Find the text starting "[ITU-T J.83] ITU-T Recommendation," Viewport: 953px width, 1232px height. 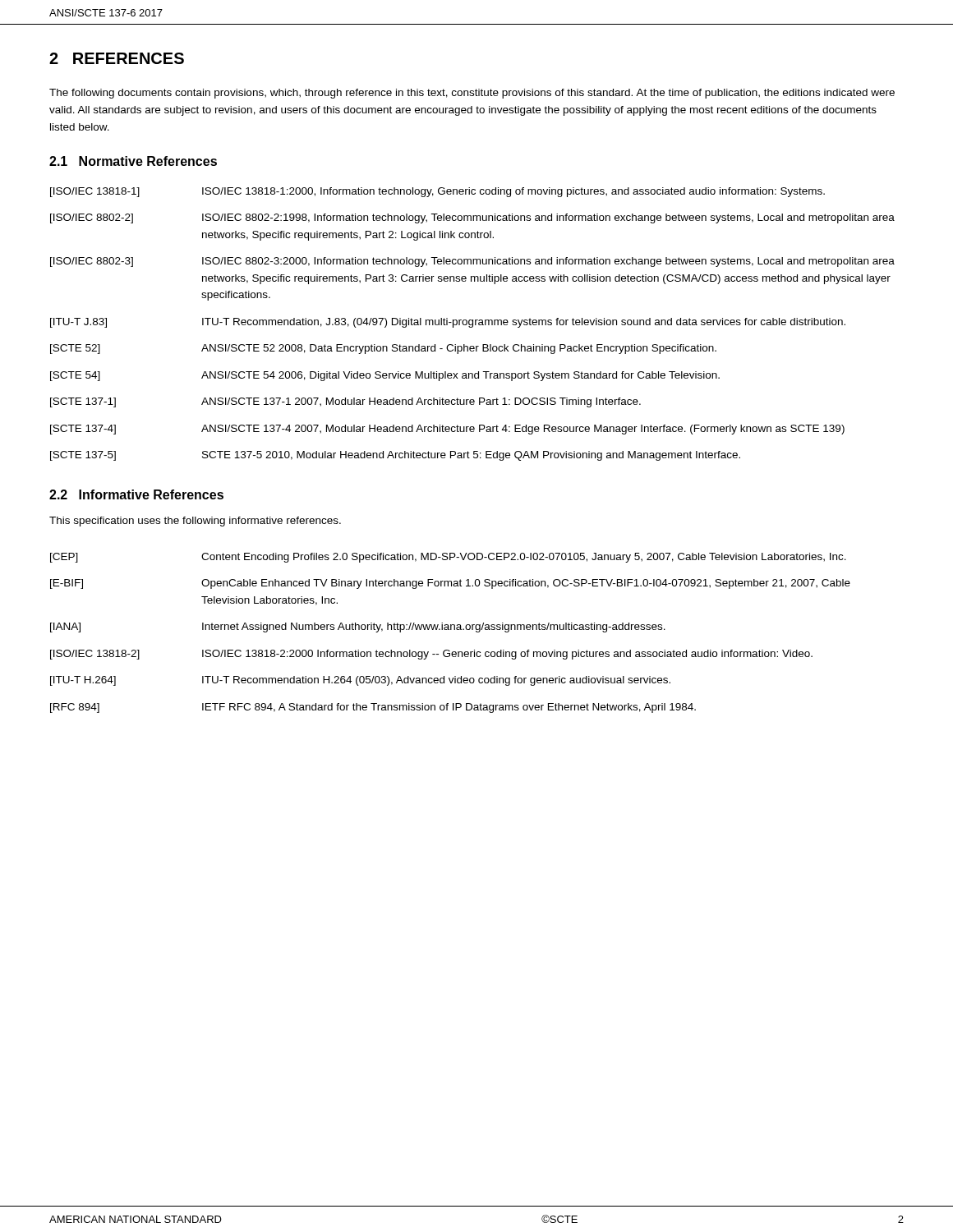tap(476, 323)
